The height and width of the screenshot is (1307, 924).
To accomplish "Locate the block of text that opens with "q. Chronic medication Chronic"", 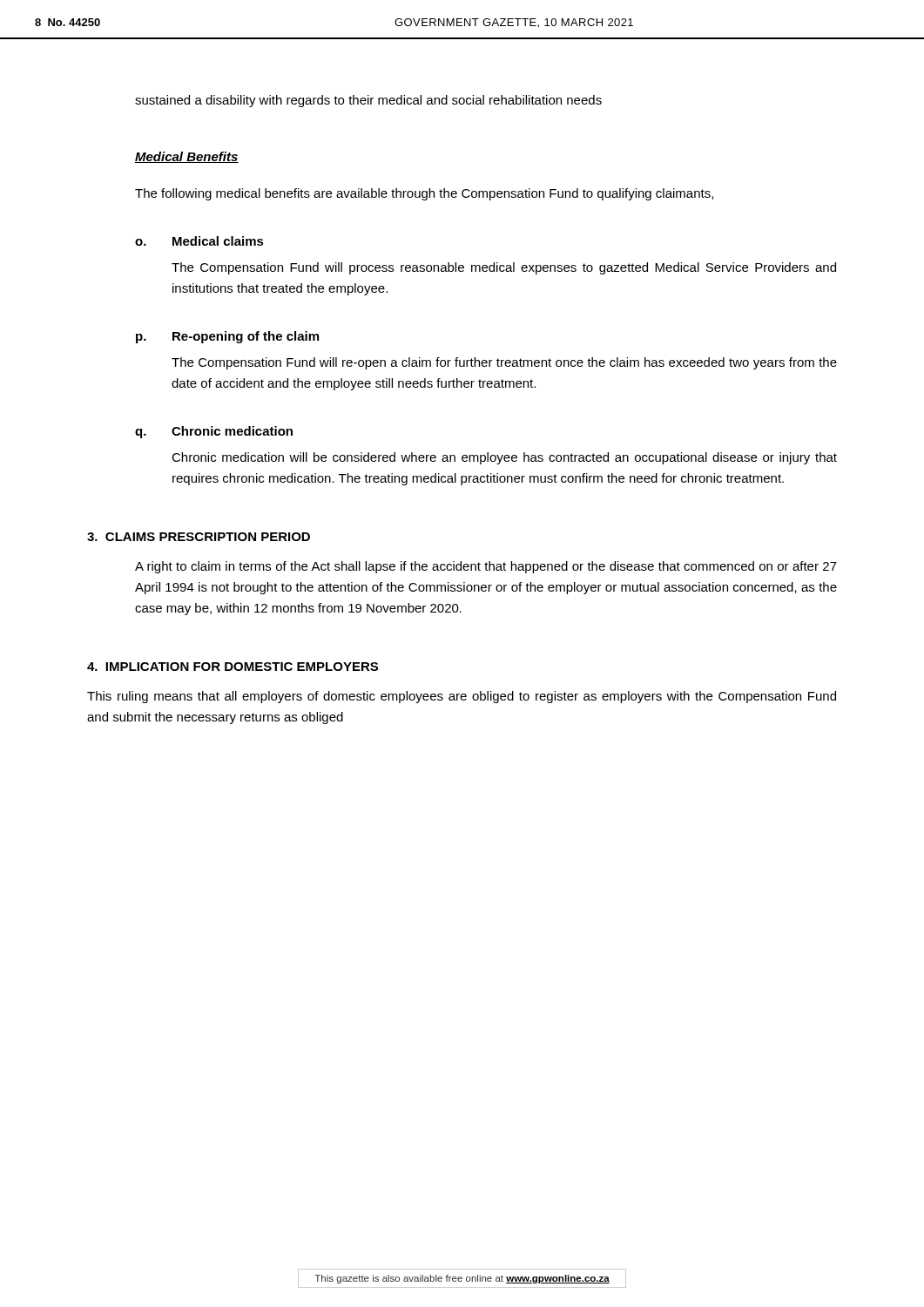I will (x=486, y=456).
